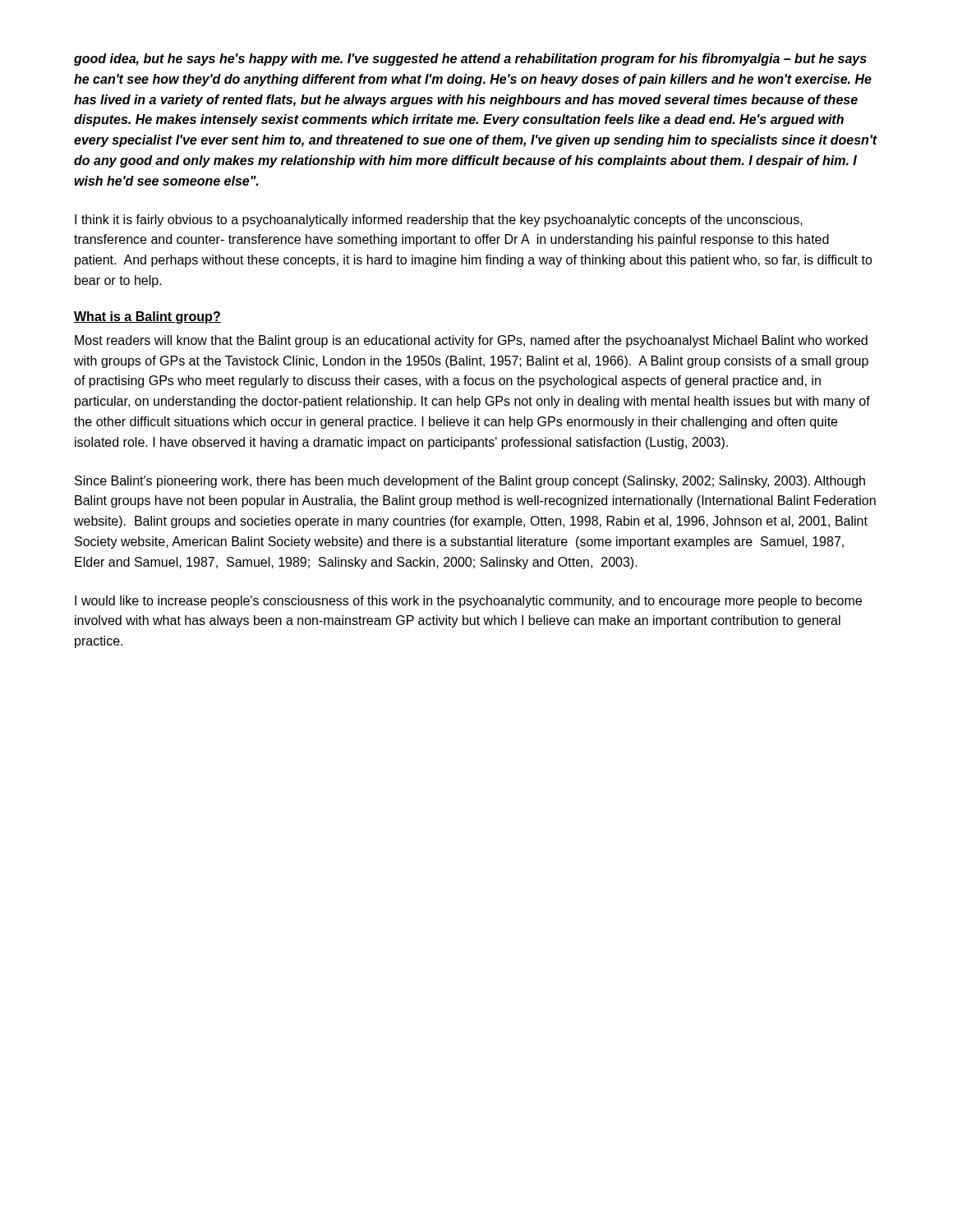Image resolution: width=953 pixels, height=1232 pixels.
Task: Click the section header
Action: point(147,316)
